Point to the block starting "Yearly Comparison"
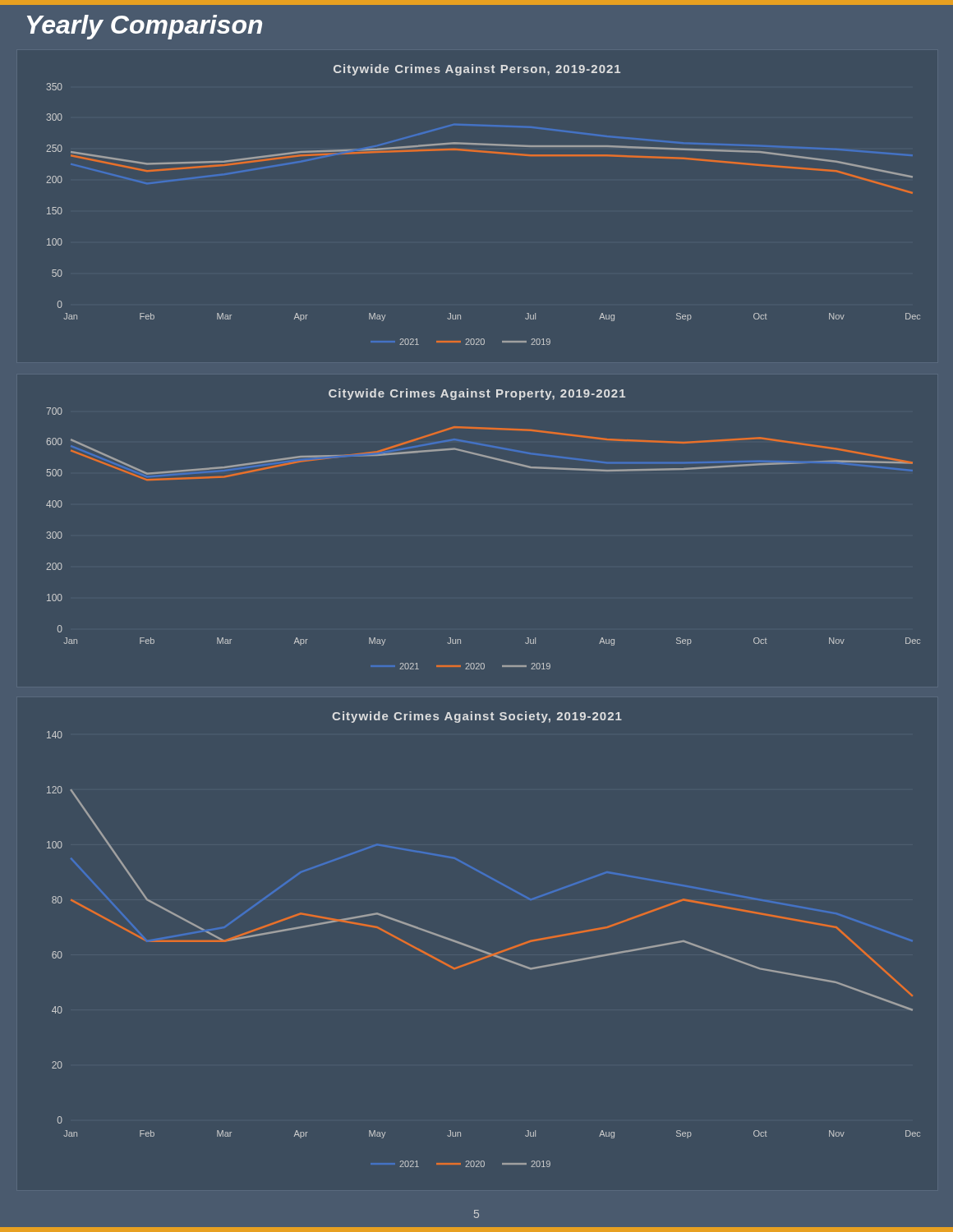Screen dimensions: 1232x953 (144, 25)
